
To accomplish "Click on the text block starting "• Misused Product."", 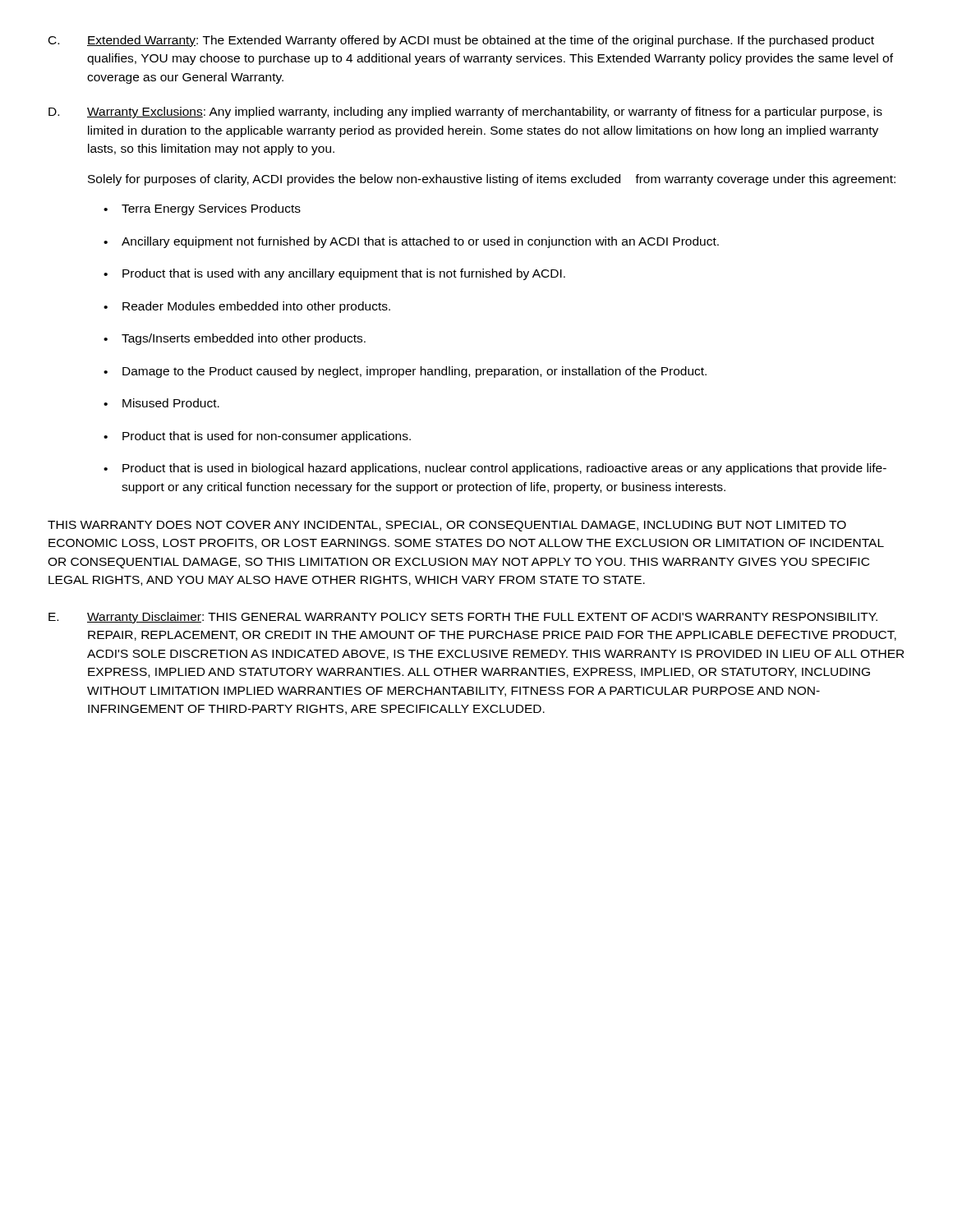I will click(x=162, y=404).
